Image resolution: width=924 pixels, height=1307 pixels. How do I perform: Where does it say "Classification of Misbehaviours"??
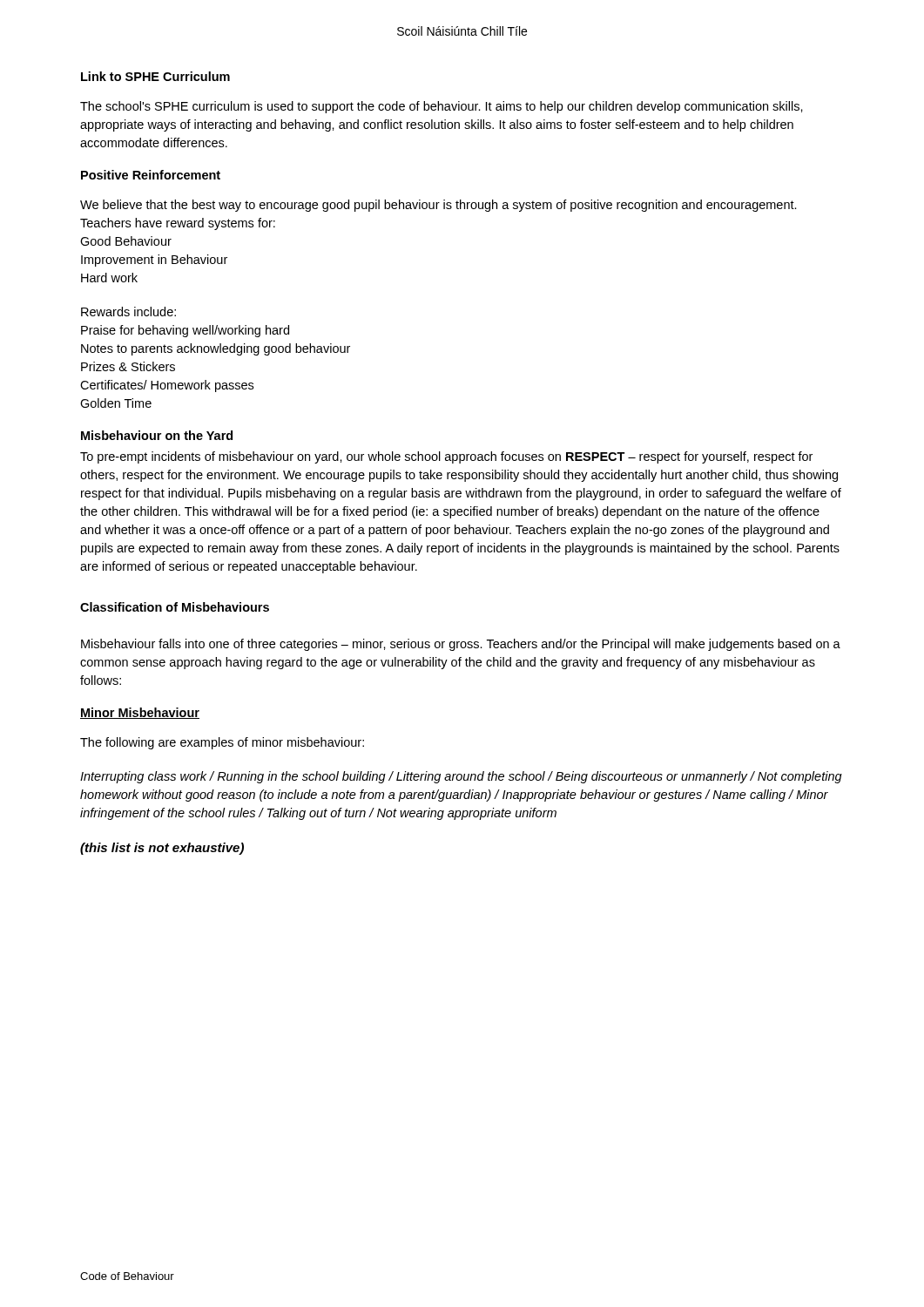[x=175, y=608]
